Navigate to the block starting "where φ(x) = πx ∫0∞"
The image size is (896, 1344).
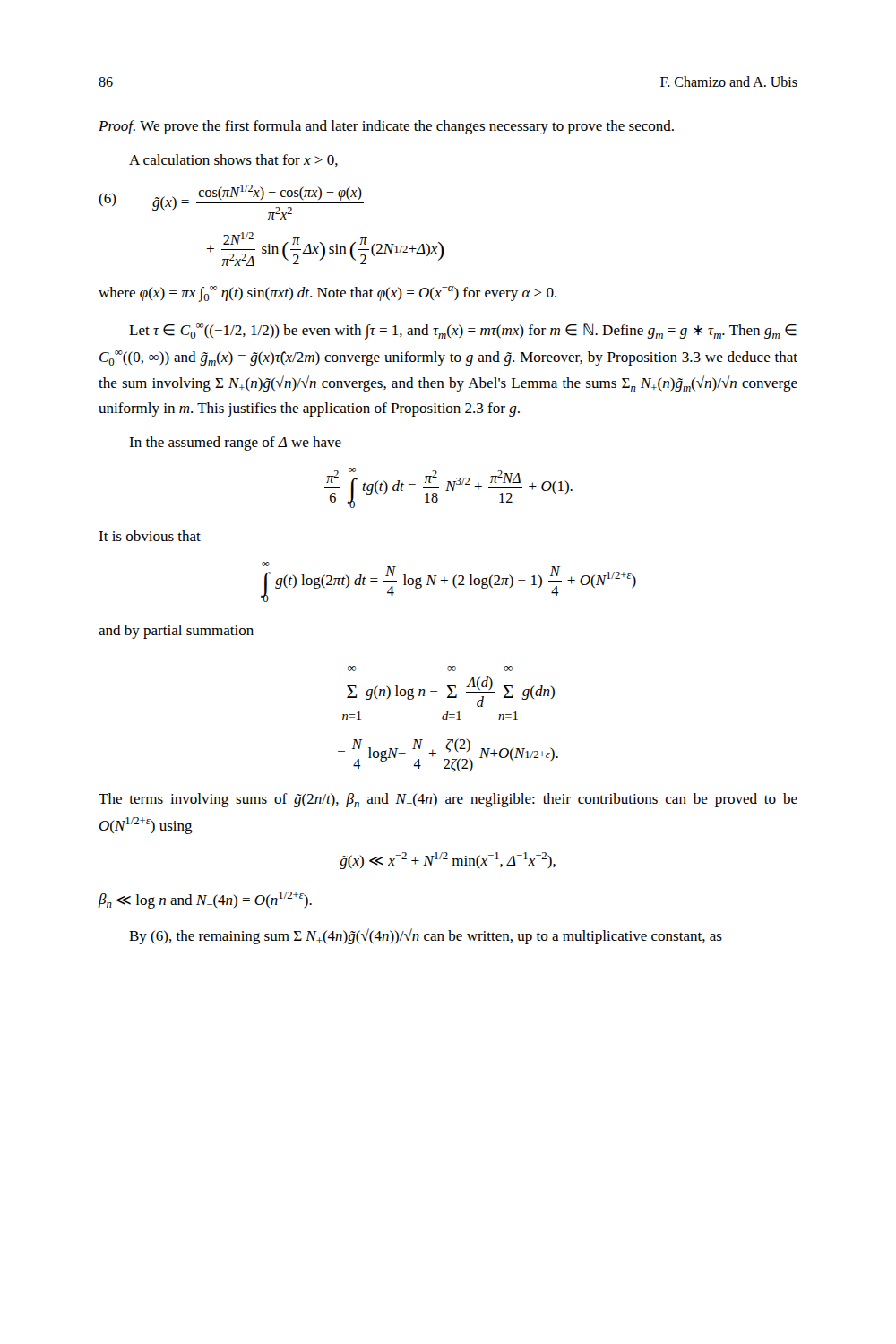point(448,293)
